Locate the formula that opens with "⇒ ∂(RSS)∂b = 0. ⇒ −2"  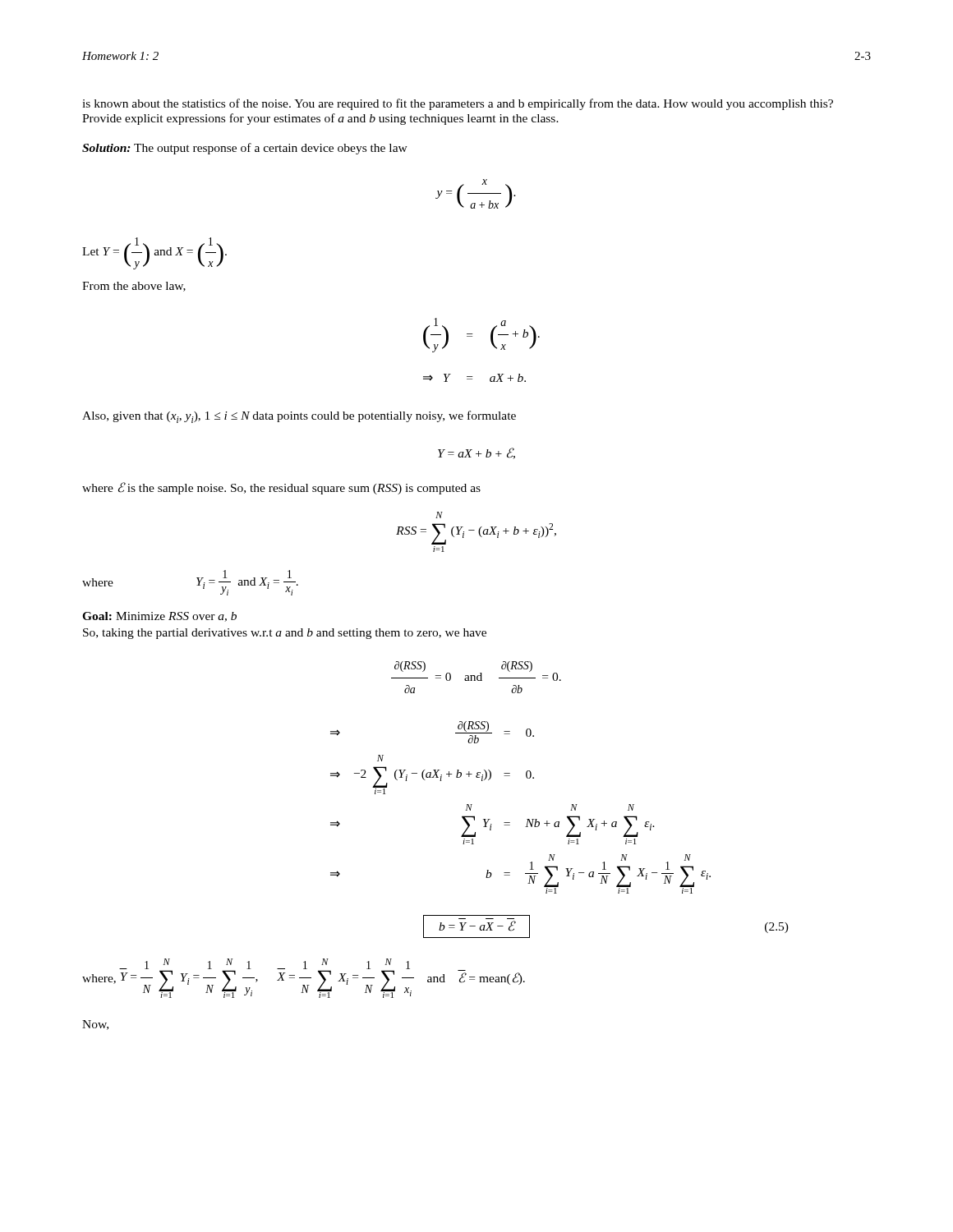click(x=476, y=807)
